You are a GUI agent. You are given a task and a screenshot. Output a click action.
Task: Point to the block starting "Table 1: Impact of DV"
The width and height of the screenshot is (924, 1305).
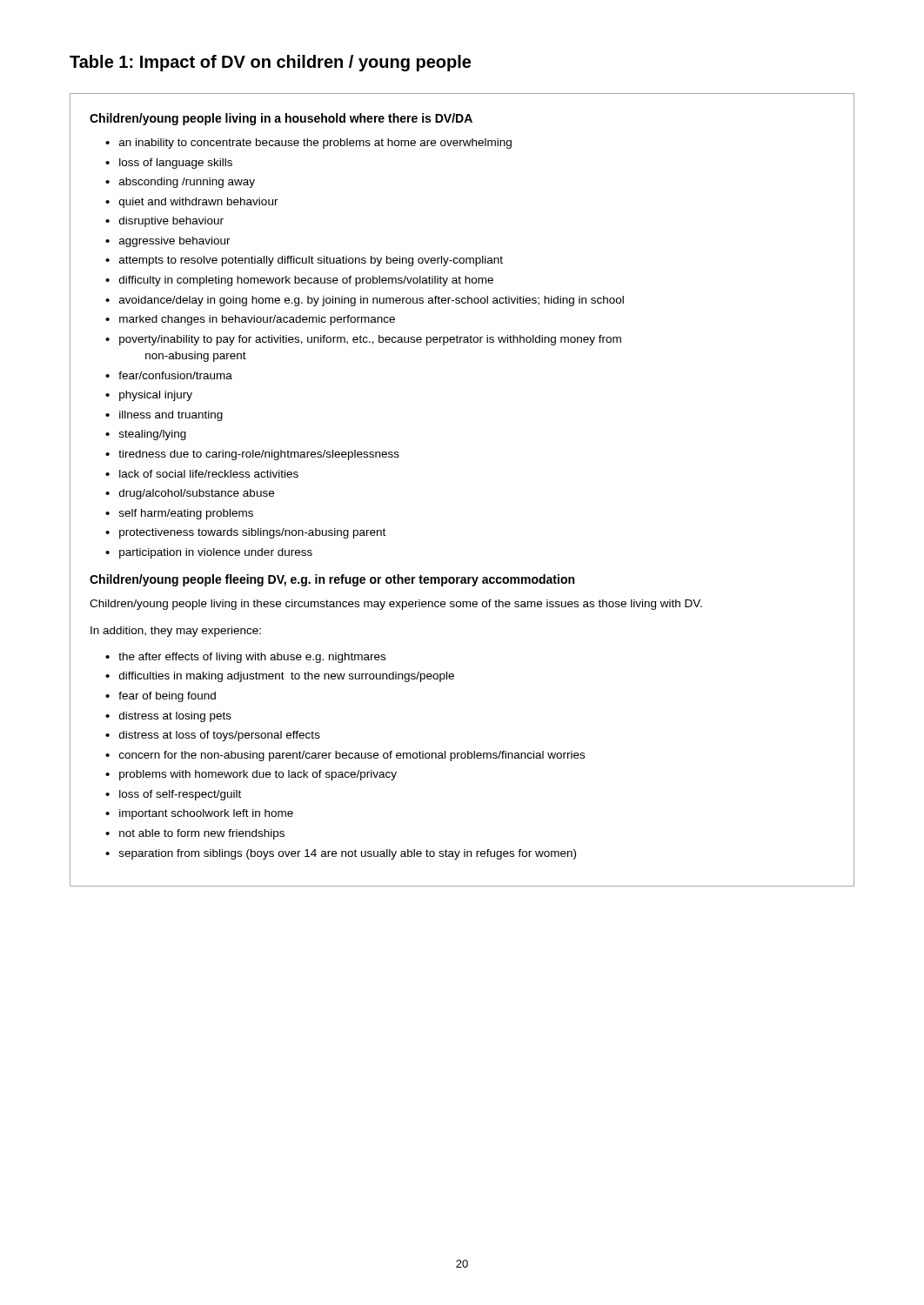click(x=462, y=62)
